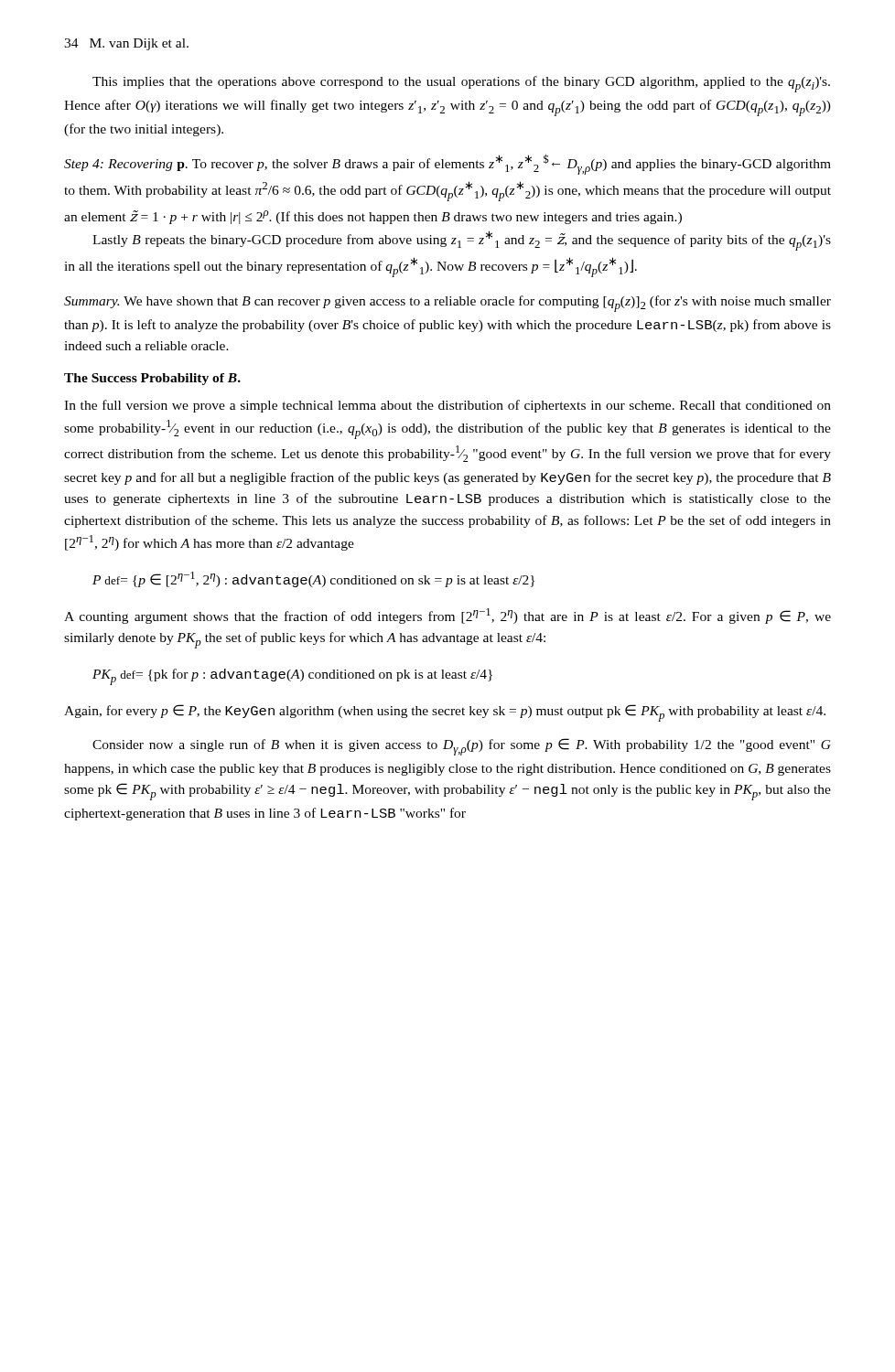Locate the element starting "Consider now a single run of"
895x1372 pixels.
point(448,780)
